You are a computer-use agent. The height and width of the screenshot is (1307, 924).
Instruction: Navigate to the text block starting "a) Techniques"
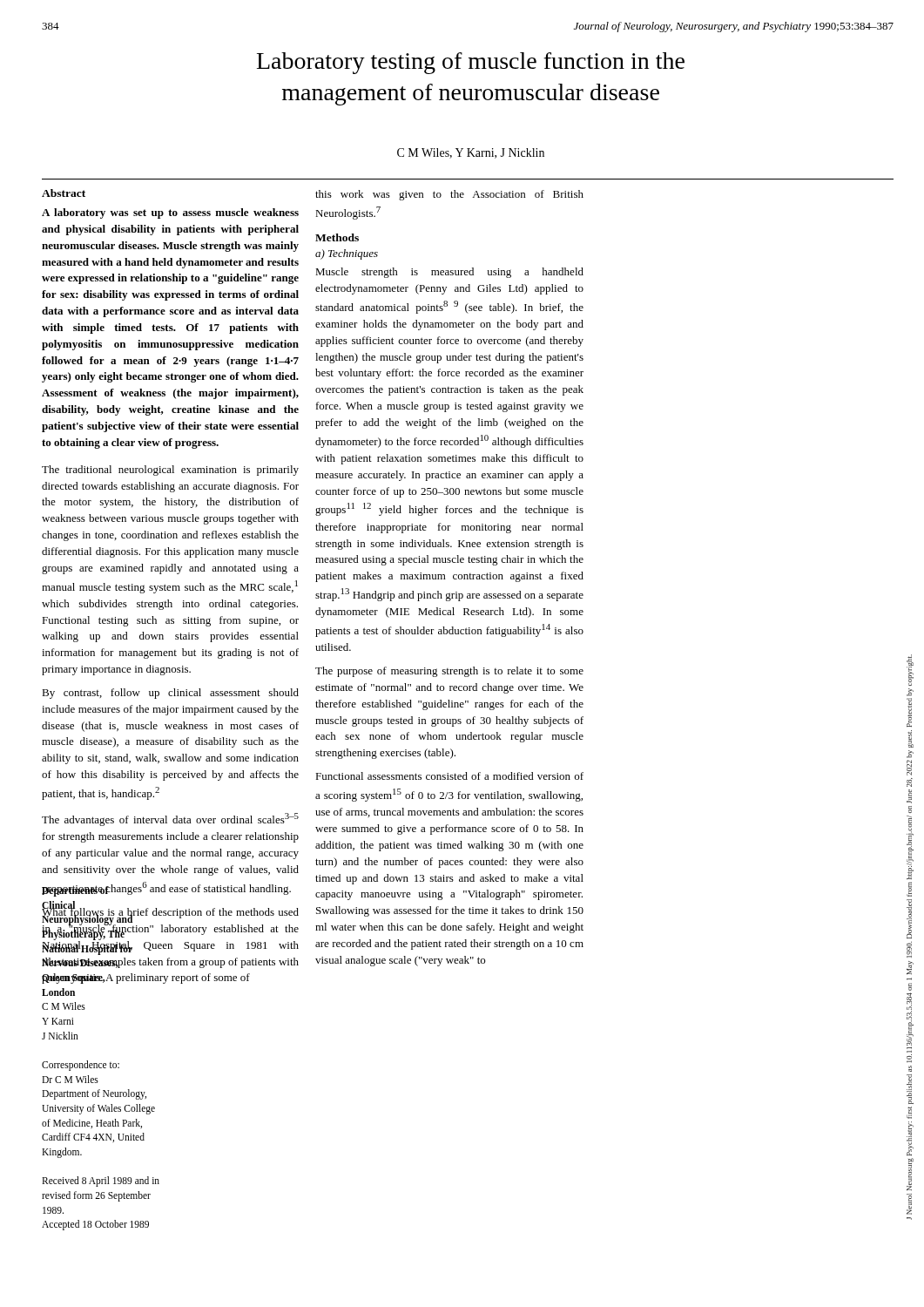[x=347, y=253]
